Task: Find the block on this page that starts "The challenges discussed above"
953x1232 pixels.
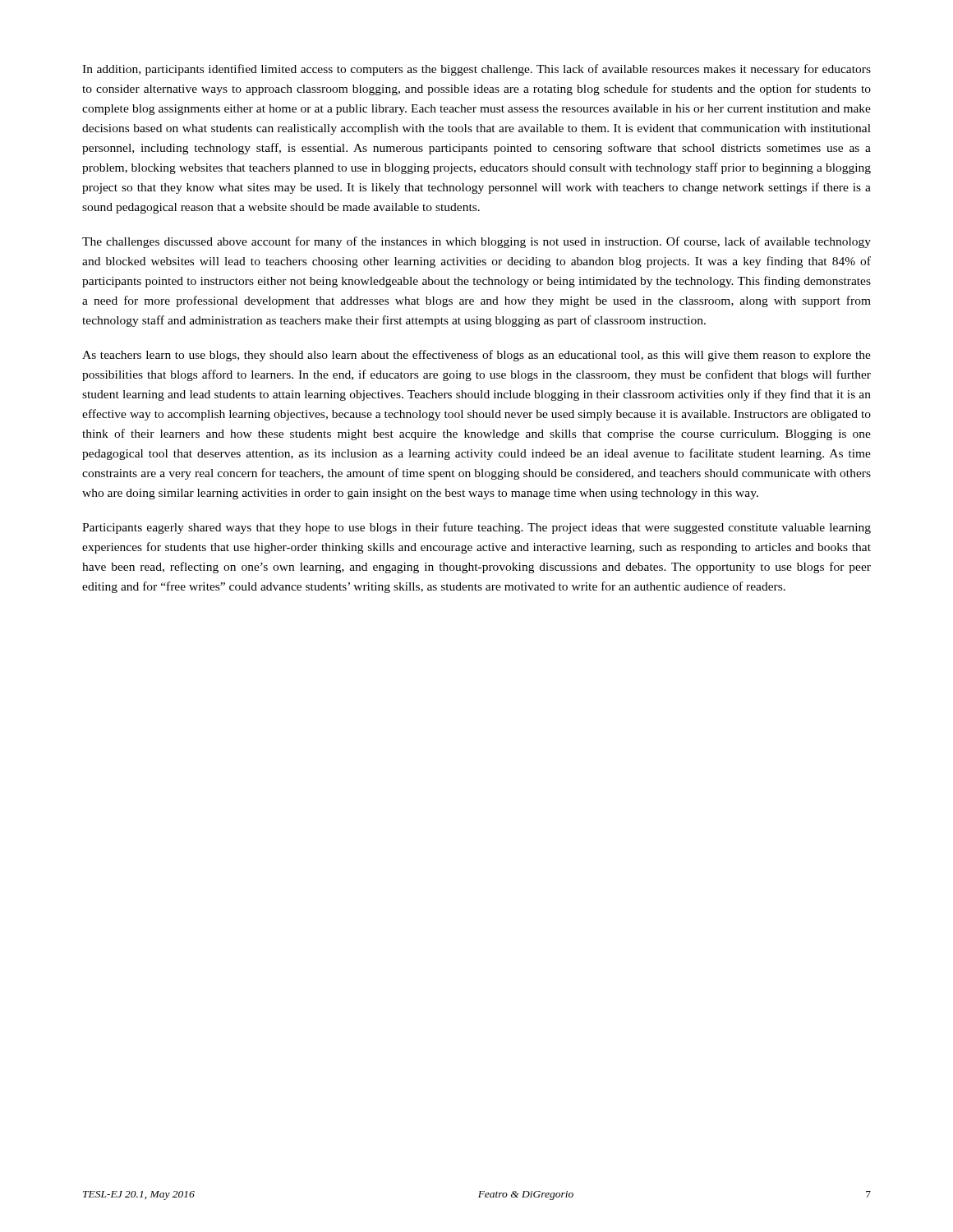Action: pyautogui.click(x=476, y=281)
